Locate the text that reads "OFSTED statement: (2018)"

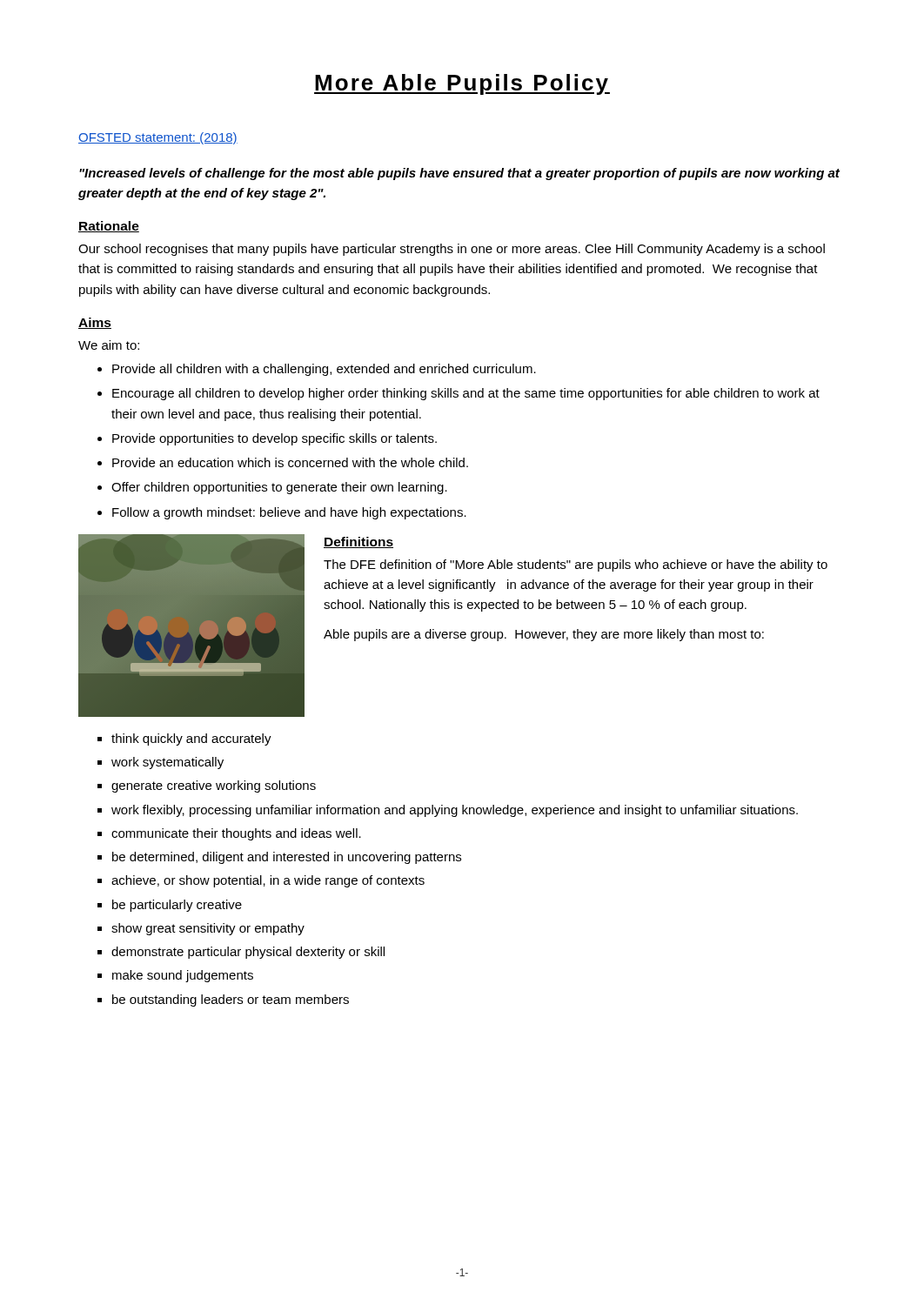tap(158, 137)
